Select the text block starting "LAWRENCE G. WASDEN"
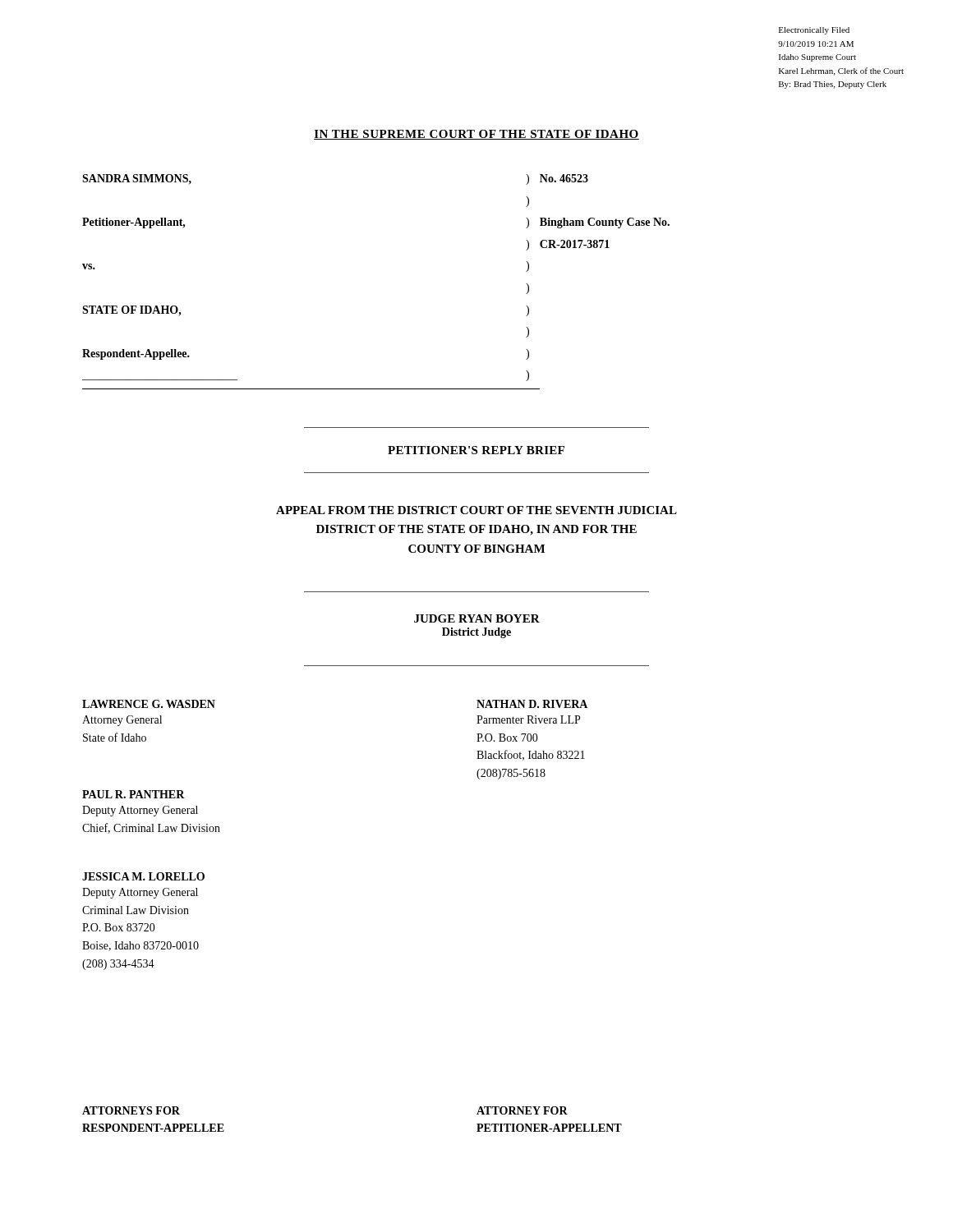Viewport: 953px width, 1232px height. 144,704
